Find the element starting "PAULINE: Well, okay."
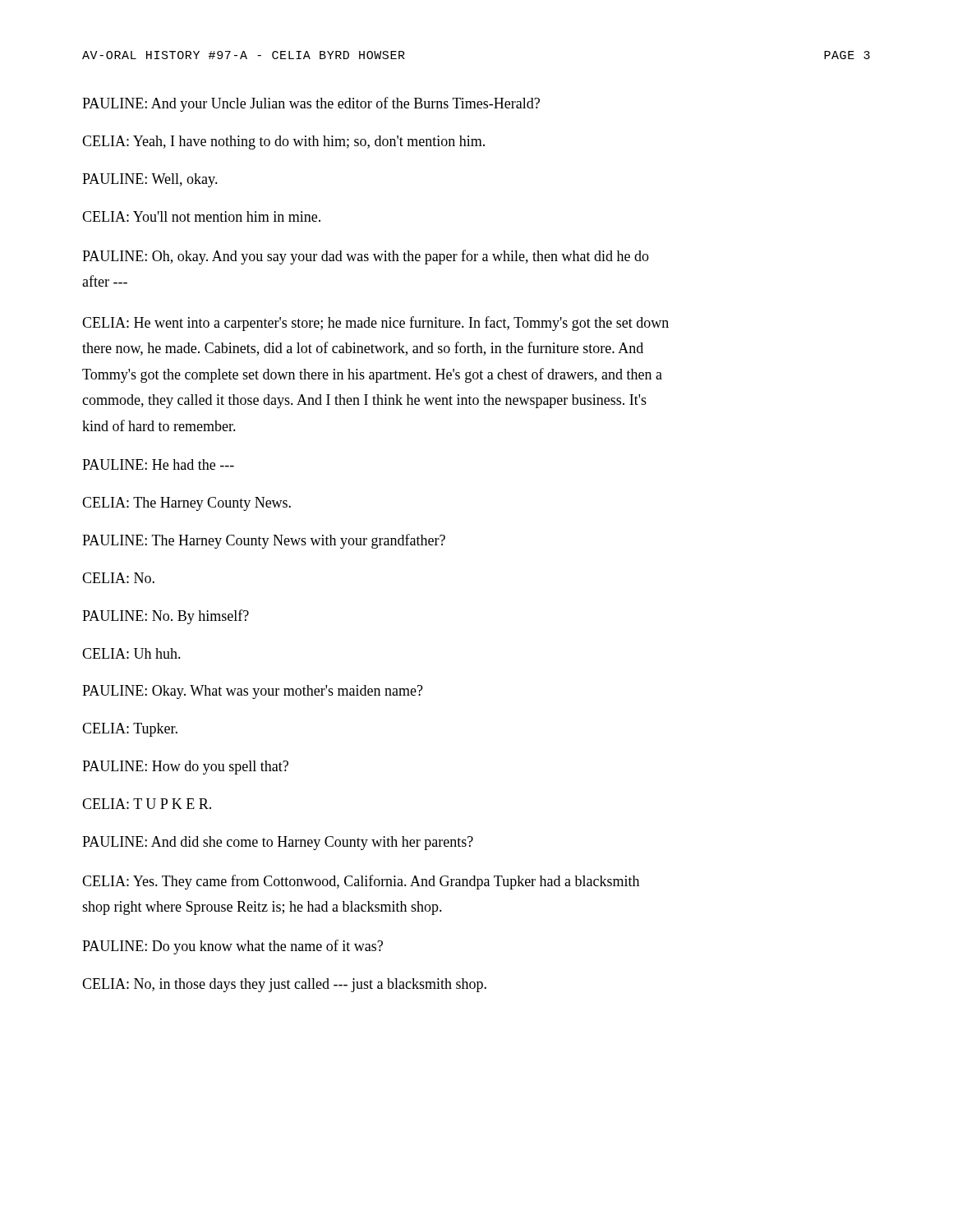 click(x=150, y=179)
